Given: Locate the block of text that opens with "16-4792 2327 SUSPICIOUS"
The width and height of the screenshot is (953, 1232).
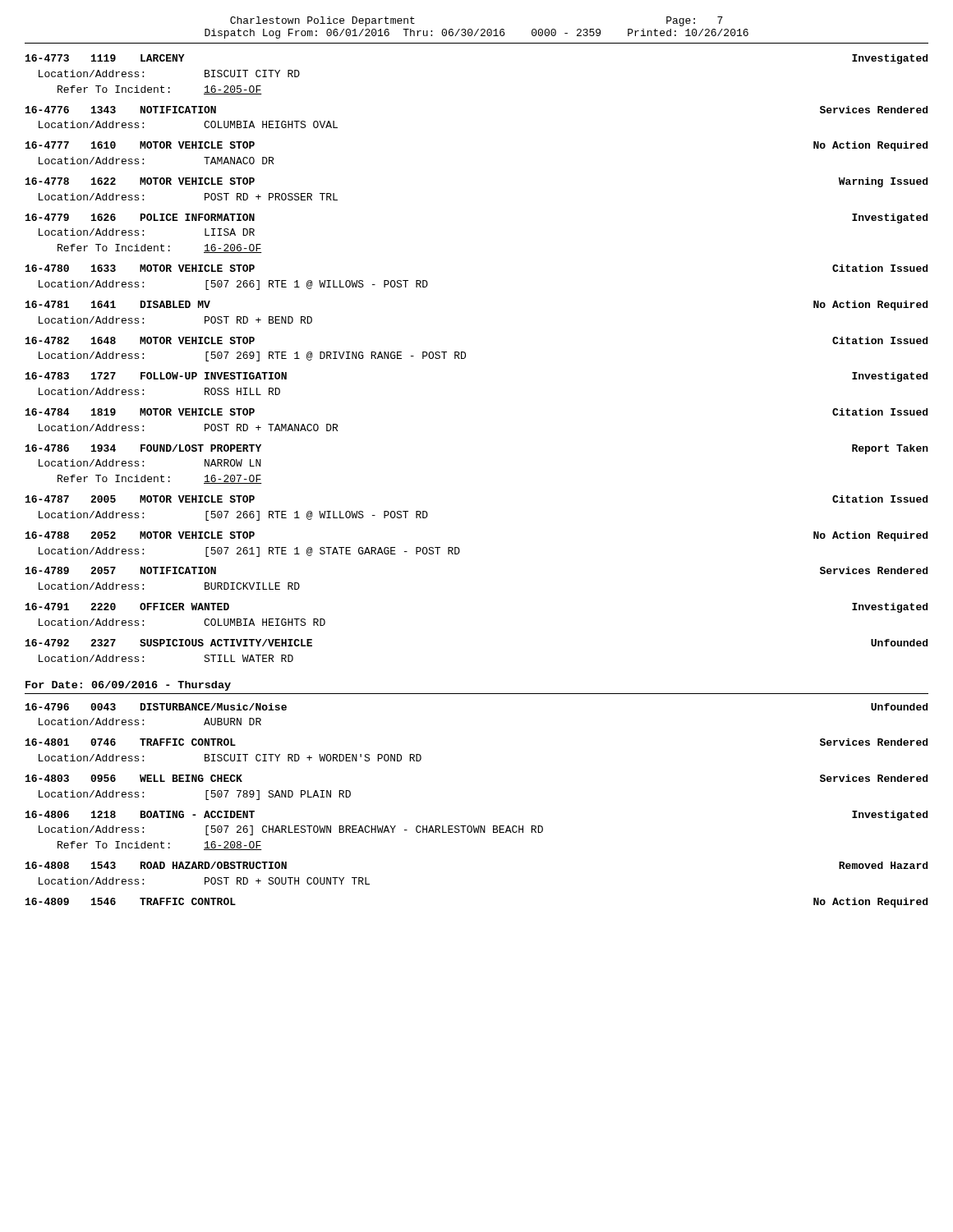Looking at the screenshot, I should [46, 643].
